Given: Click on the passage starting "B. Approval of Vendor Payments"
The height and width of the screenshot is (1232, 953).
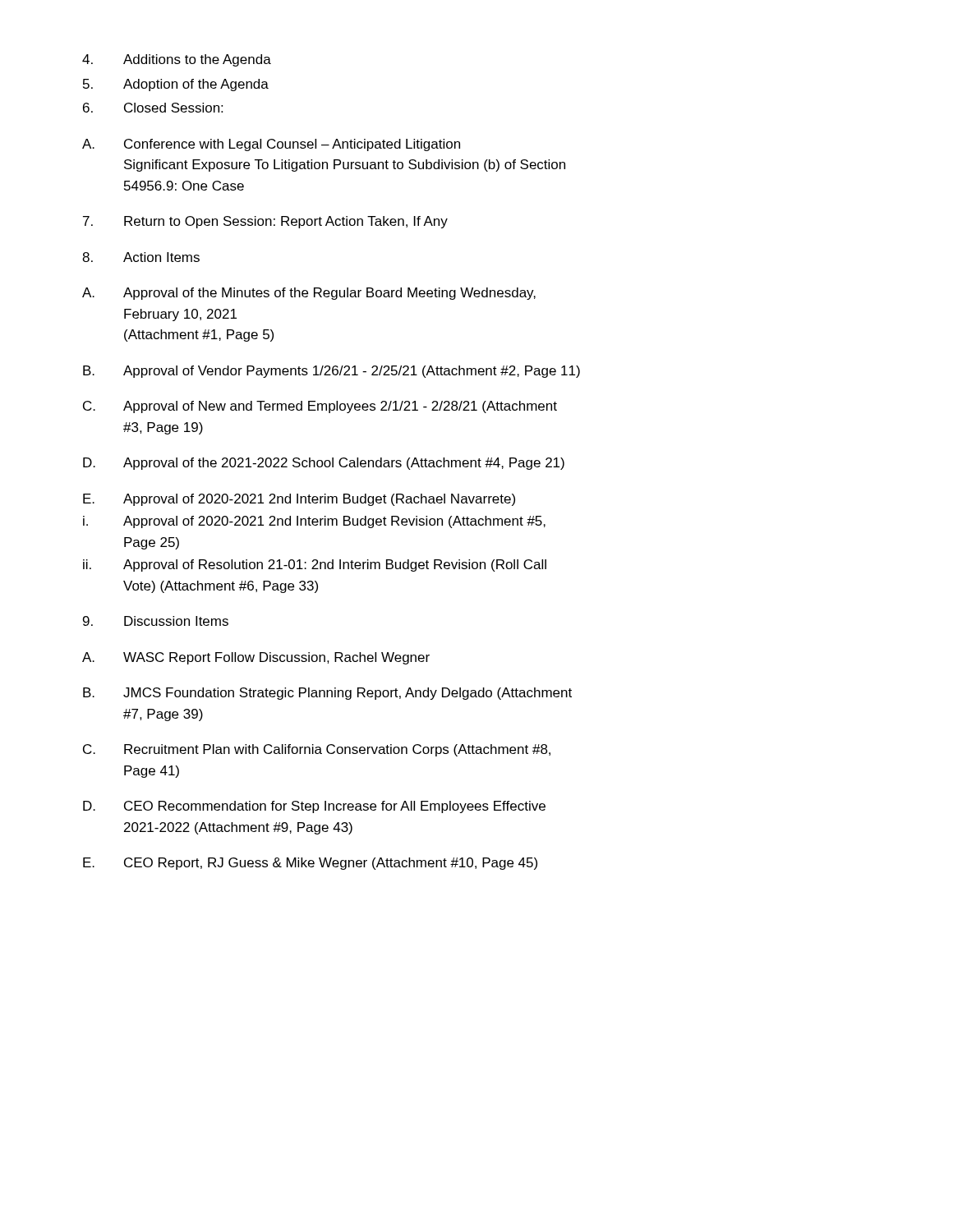Looking at the screenshot, I should (x=476, y=371).
